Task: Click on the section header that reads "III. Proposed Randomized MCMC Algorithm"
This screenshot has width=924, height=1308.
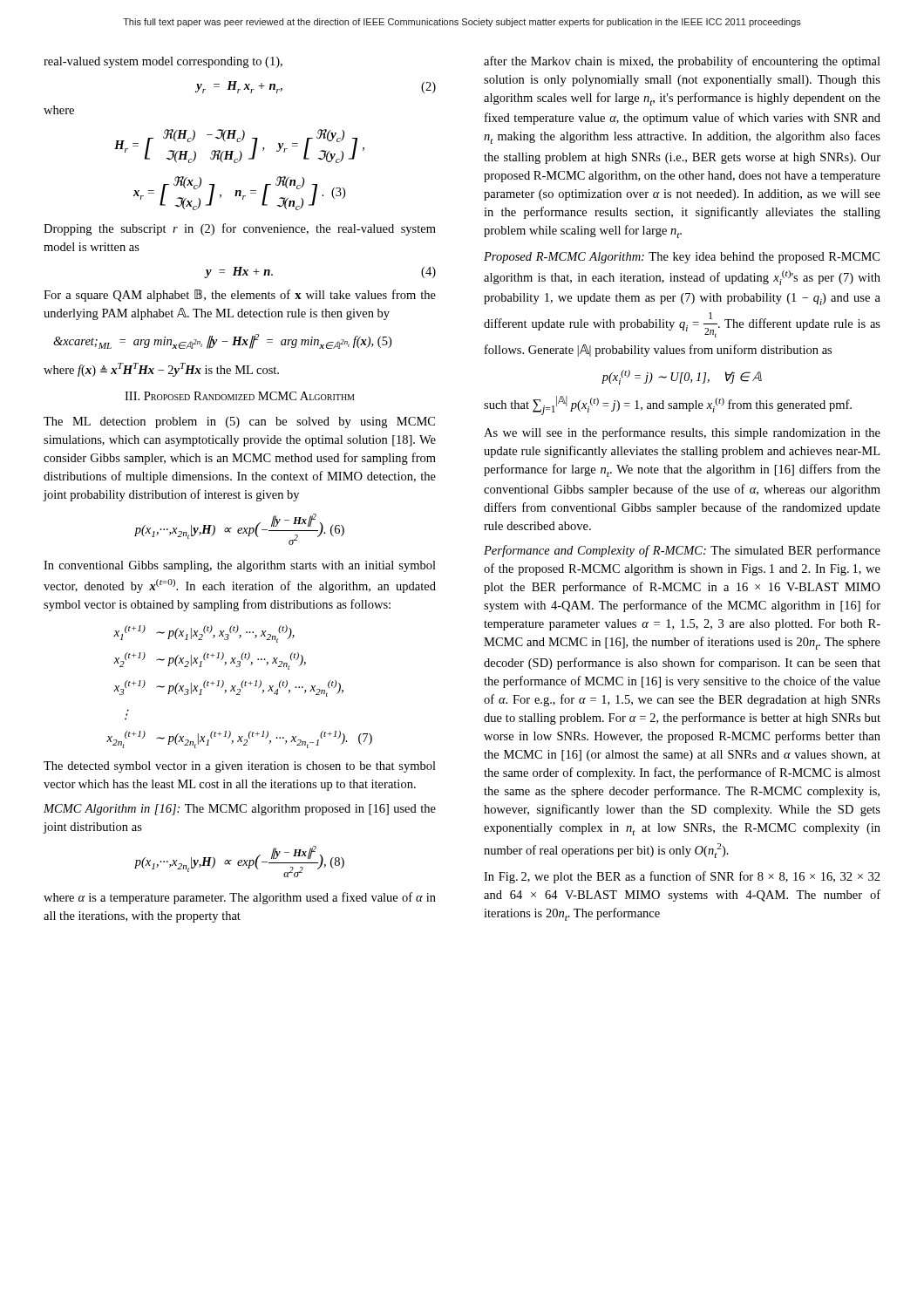Action: coord(240,397)
